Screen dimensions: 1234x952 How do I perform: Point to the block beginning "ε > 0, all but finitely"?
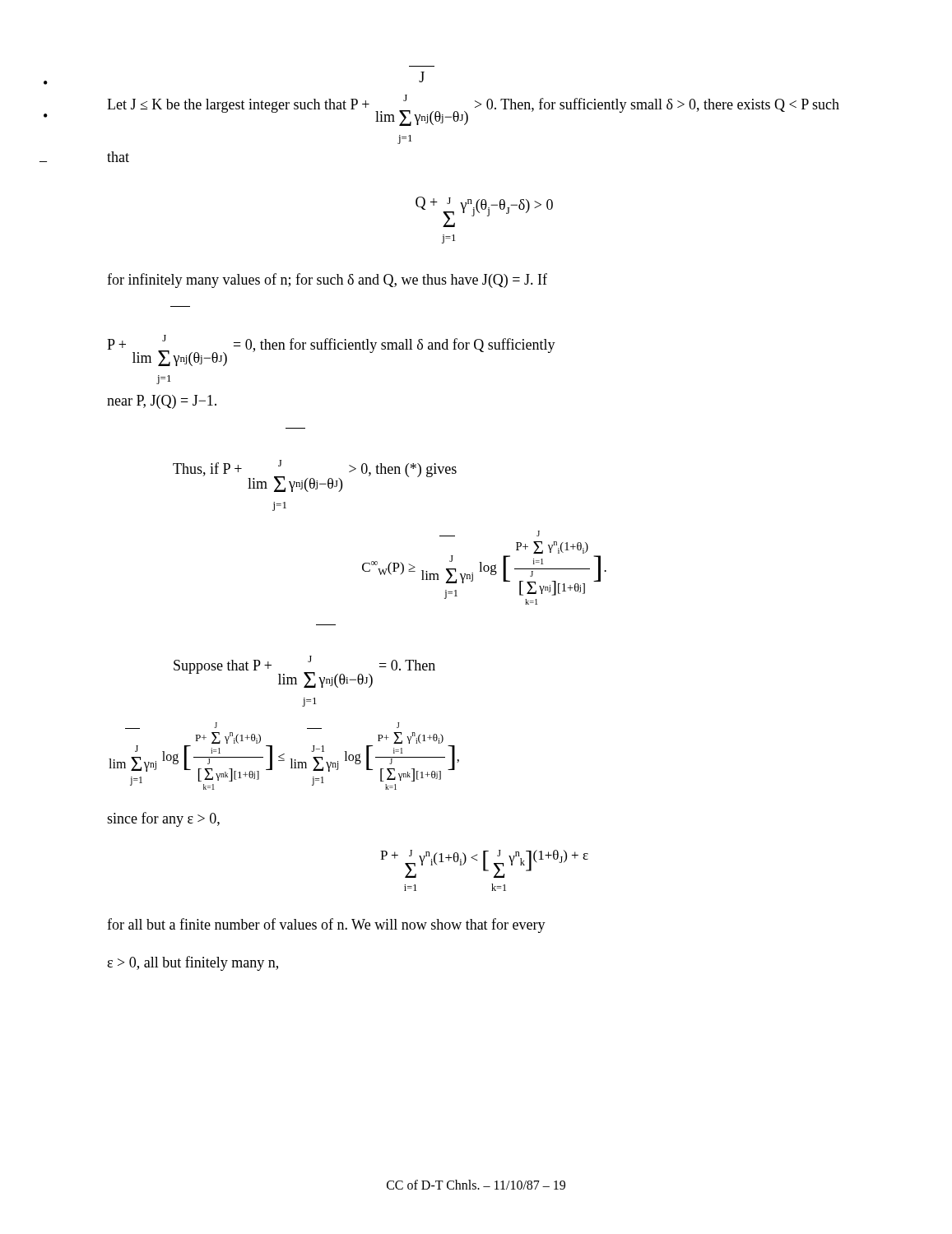point(193,963)
